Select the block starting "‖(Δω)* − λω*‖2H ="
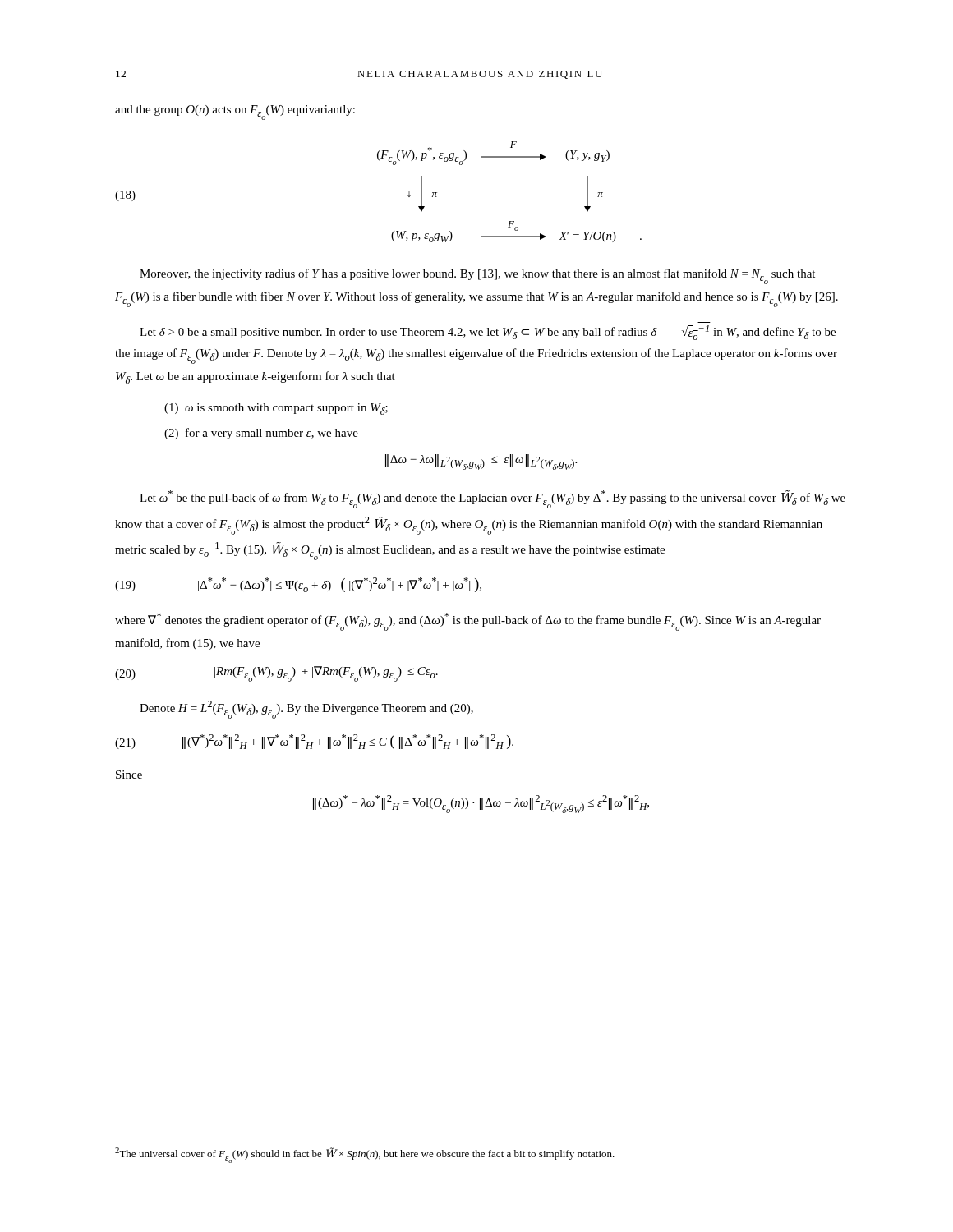This screenshot has height=1232, width=953. pos(481,803)
